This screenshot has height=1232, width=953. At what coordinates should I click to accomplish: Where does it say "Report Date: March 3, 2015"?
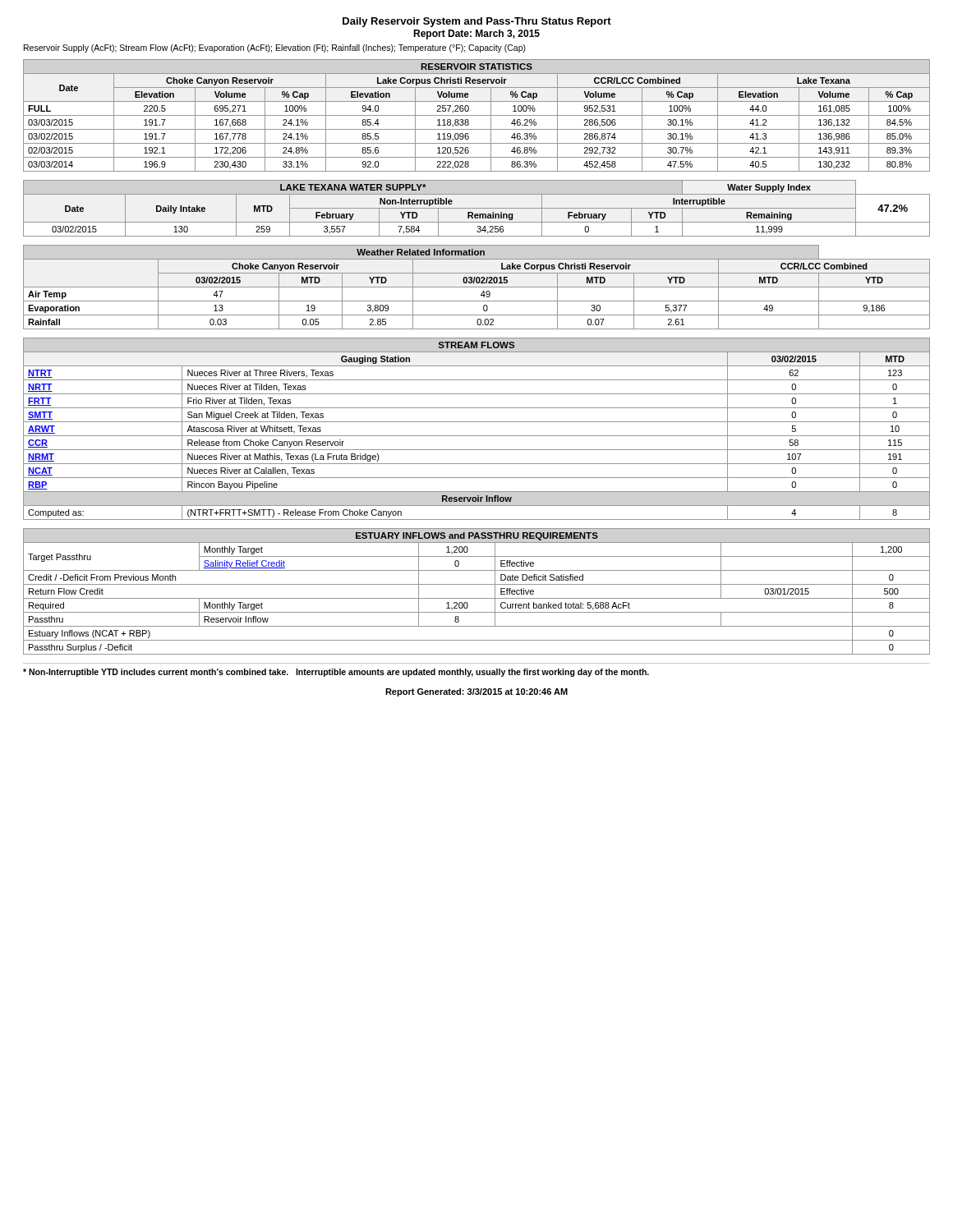click(x=476, y=34)
